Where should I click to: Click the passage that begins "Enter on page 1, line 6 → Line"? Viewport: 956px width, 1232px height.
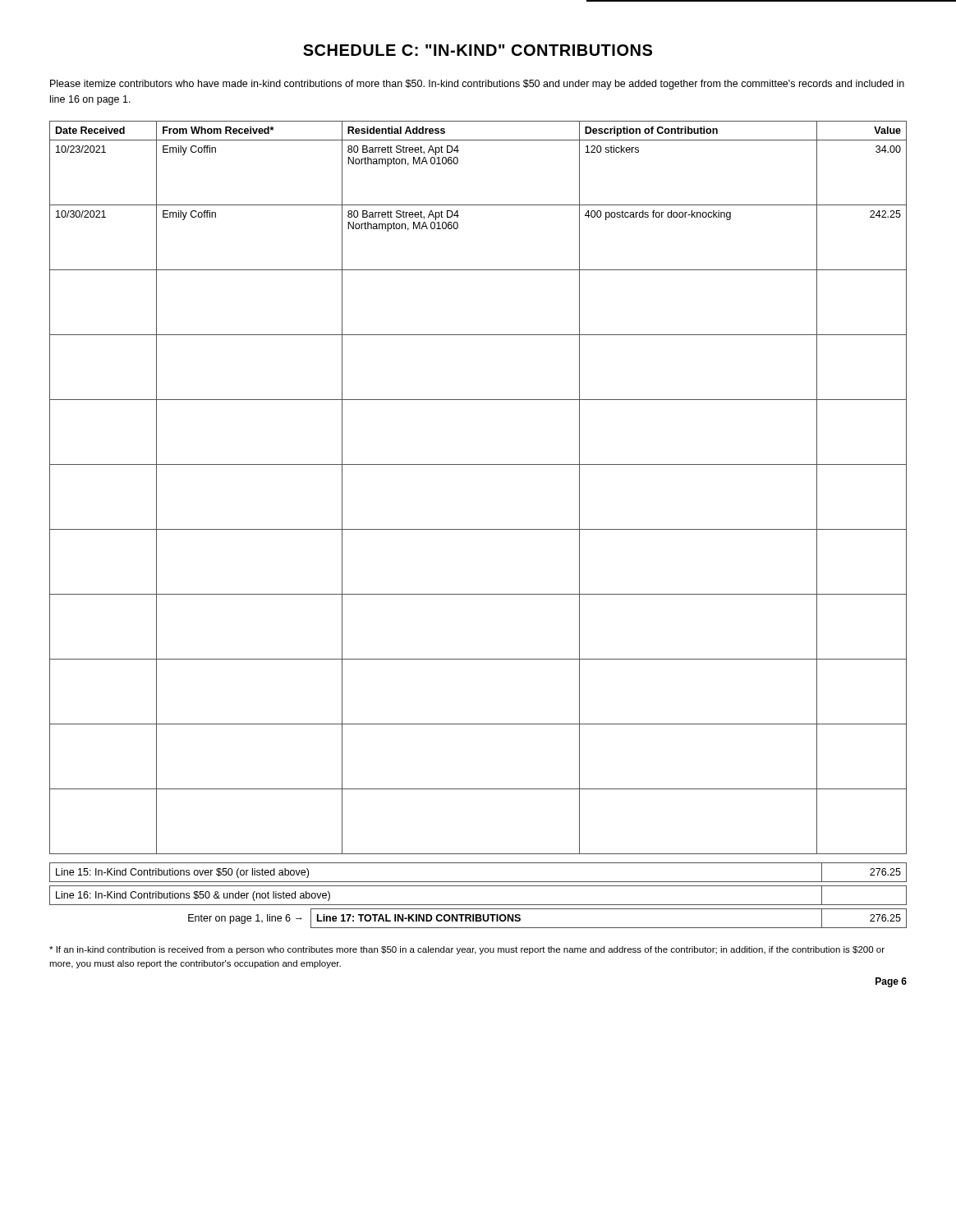click(x=478, y=918)
